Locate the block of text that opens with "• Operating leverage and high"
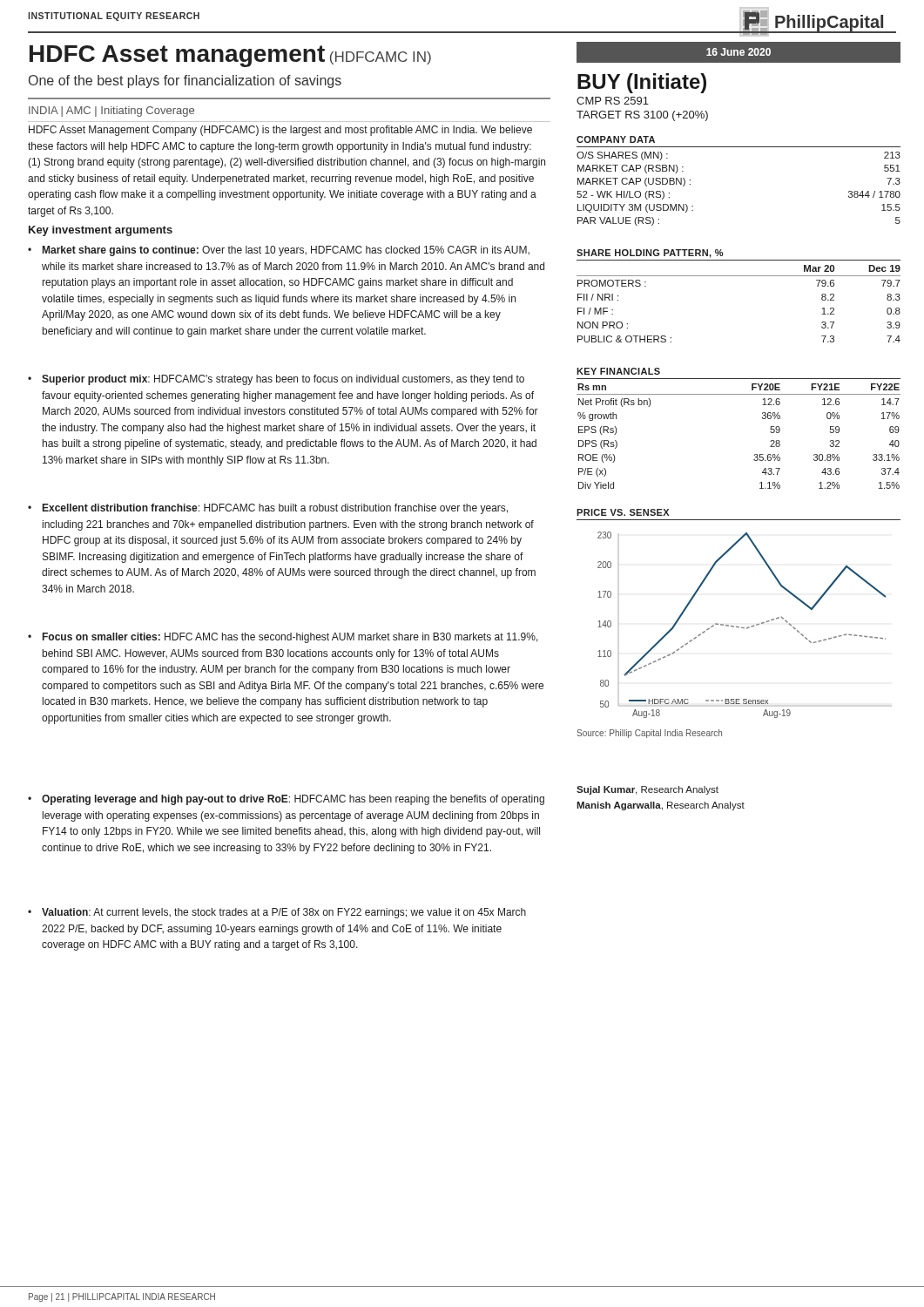 286,822
